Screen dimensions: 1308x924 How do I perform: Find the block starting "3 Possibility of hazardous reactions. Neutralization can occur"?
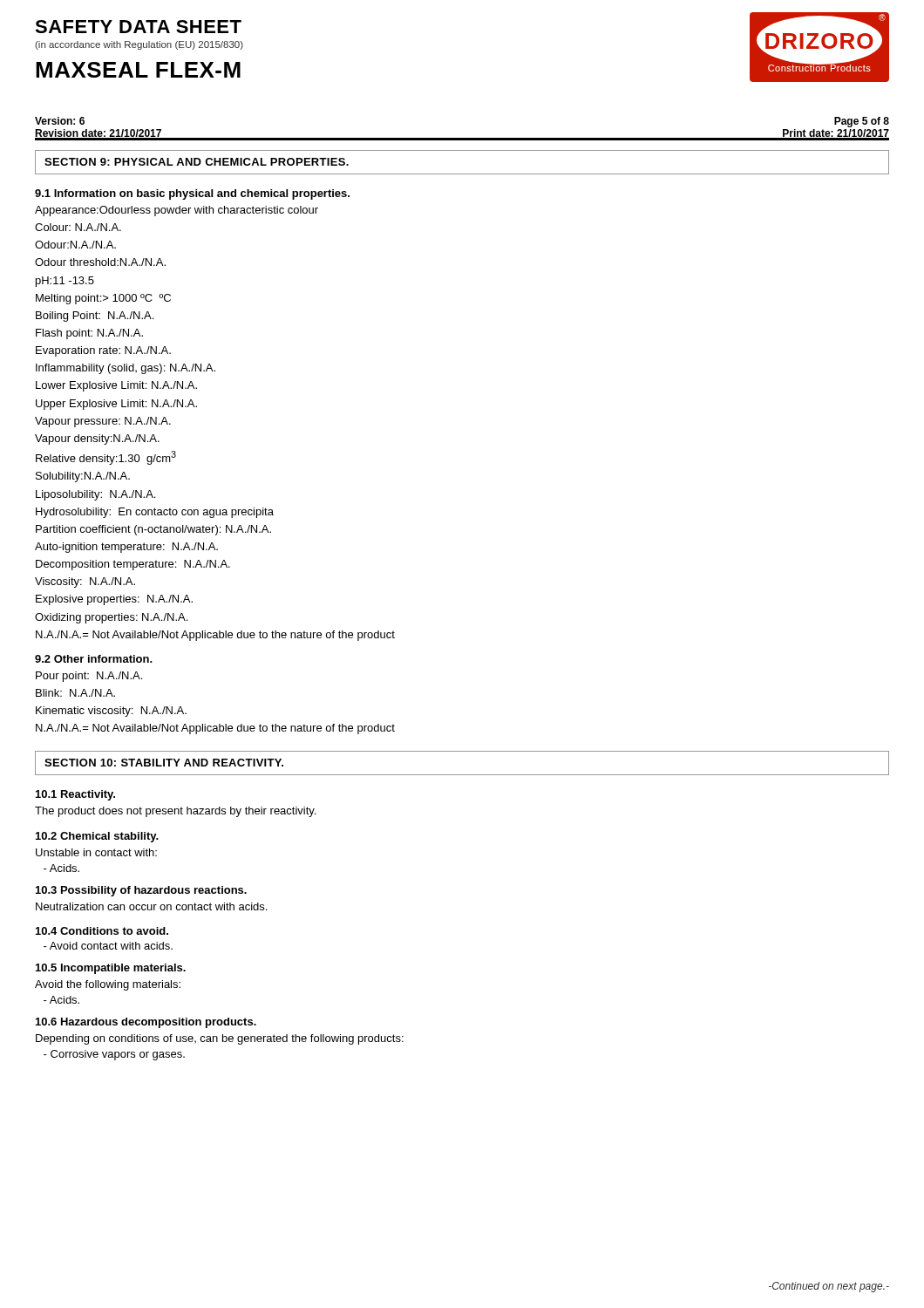[141, 891]
